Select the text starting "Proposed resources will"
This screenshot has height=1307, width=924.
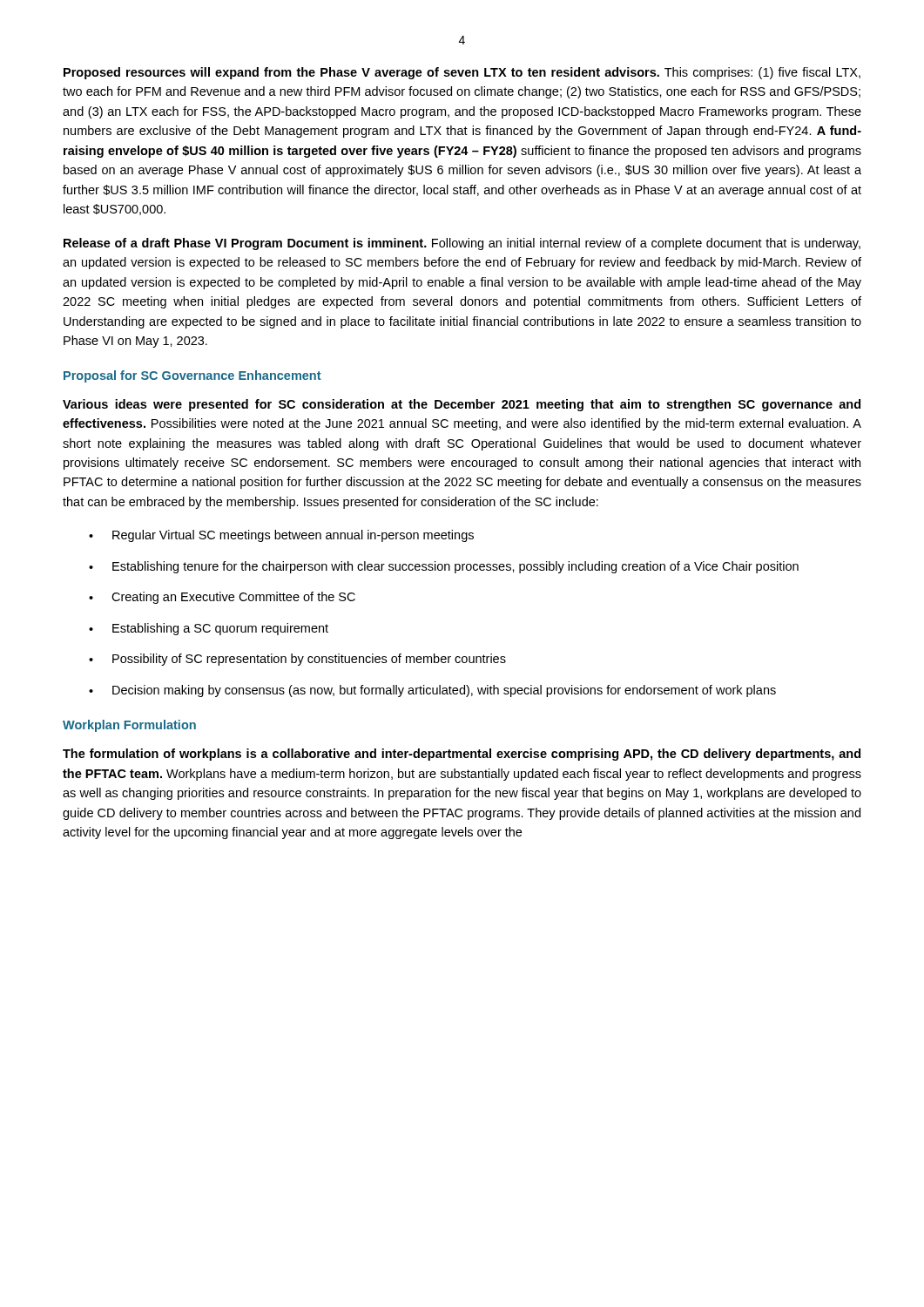tap(462, 141)
